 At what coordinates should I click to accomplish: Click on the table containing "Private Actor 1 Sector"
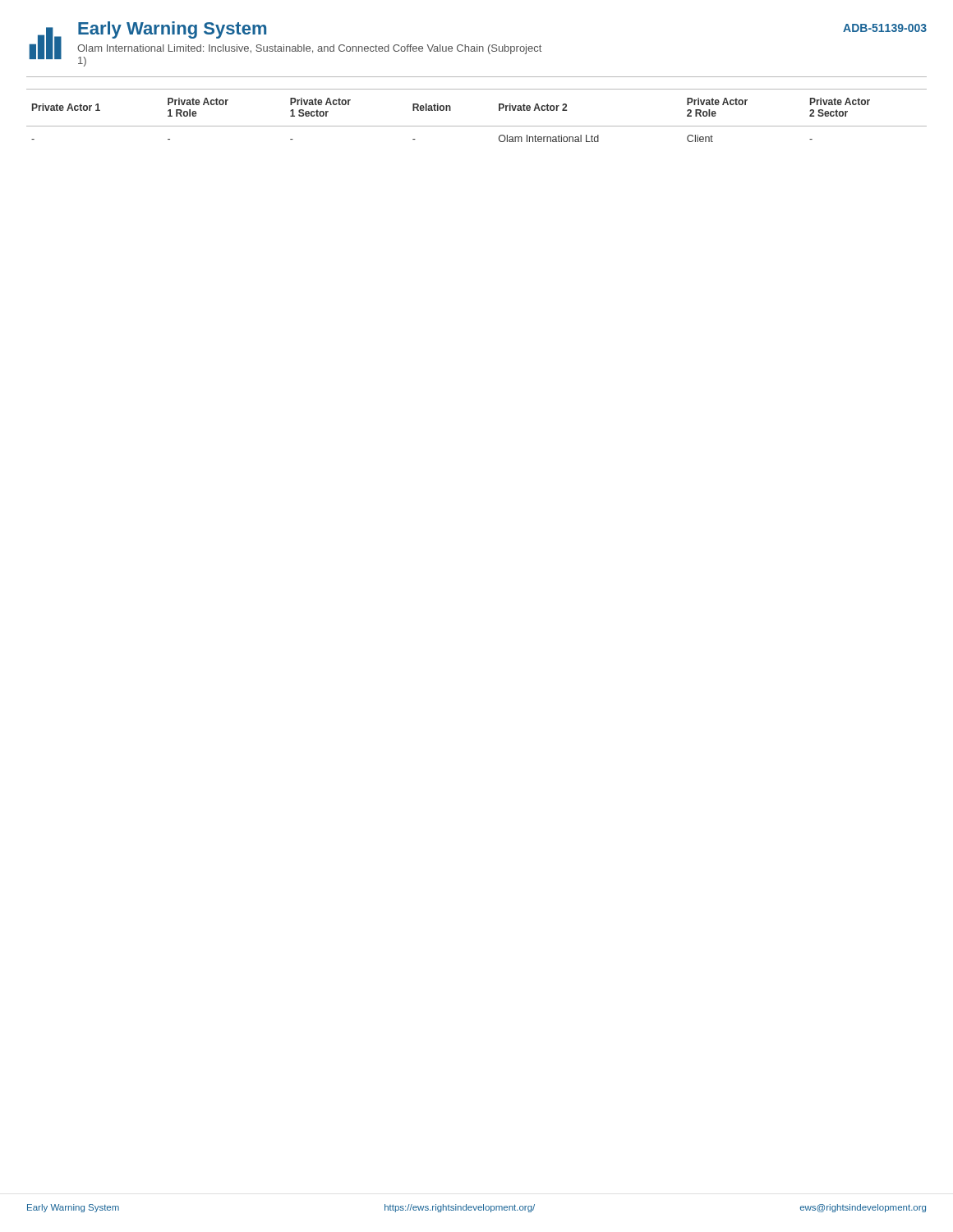pyautogui.click(x=476, y=120)
